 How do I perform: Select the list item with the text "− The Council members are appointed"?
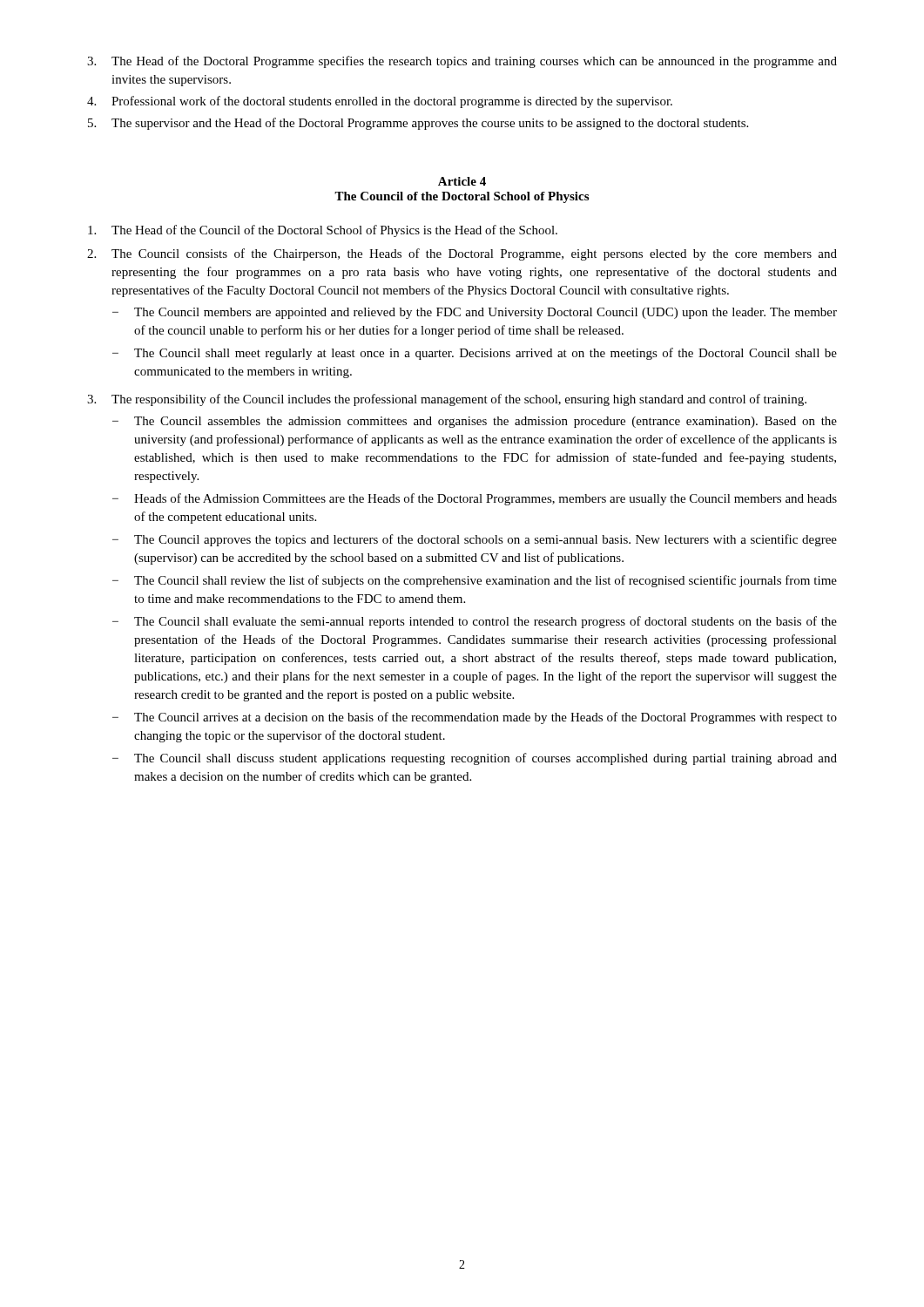(x=474, y=322)
